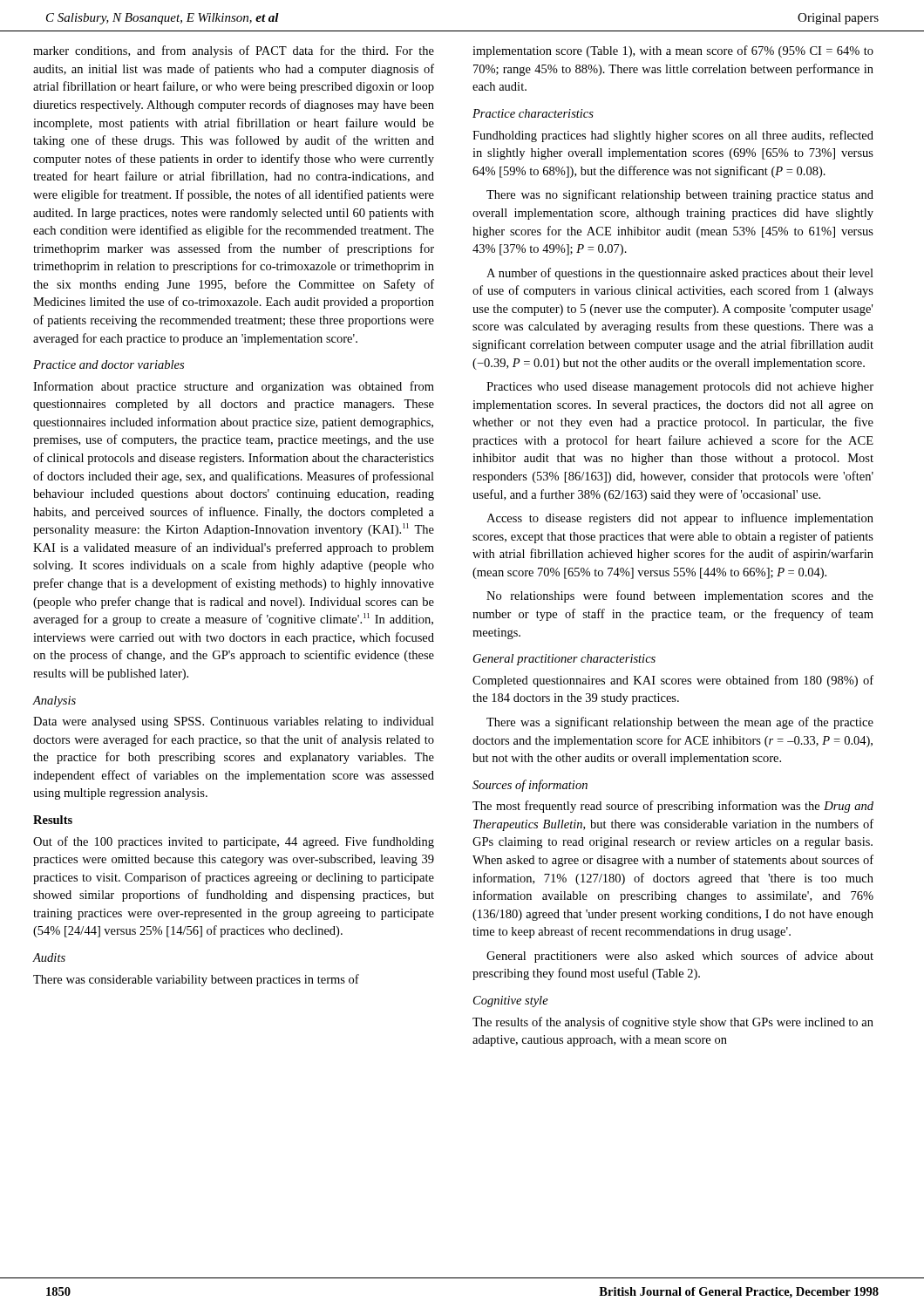Select the section header that reads "Sources of information"
Image resolution: width=924 pixels, height=1308 pixels.
pos(530,786)
